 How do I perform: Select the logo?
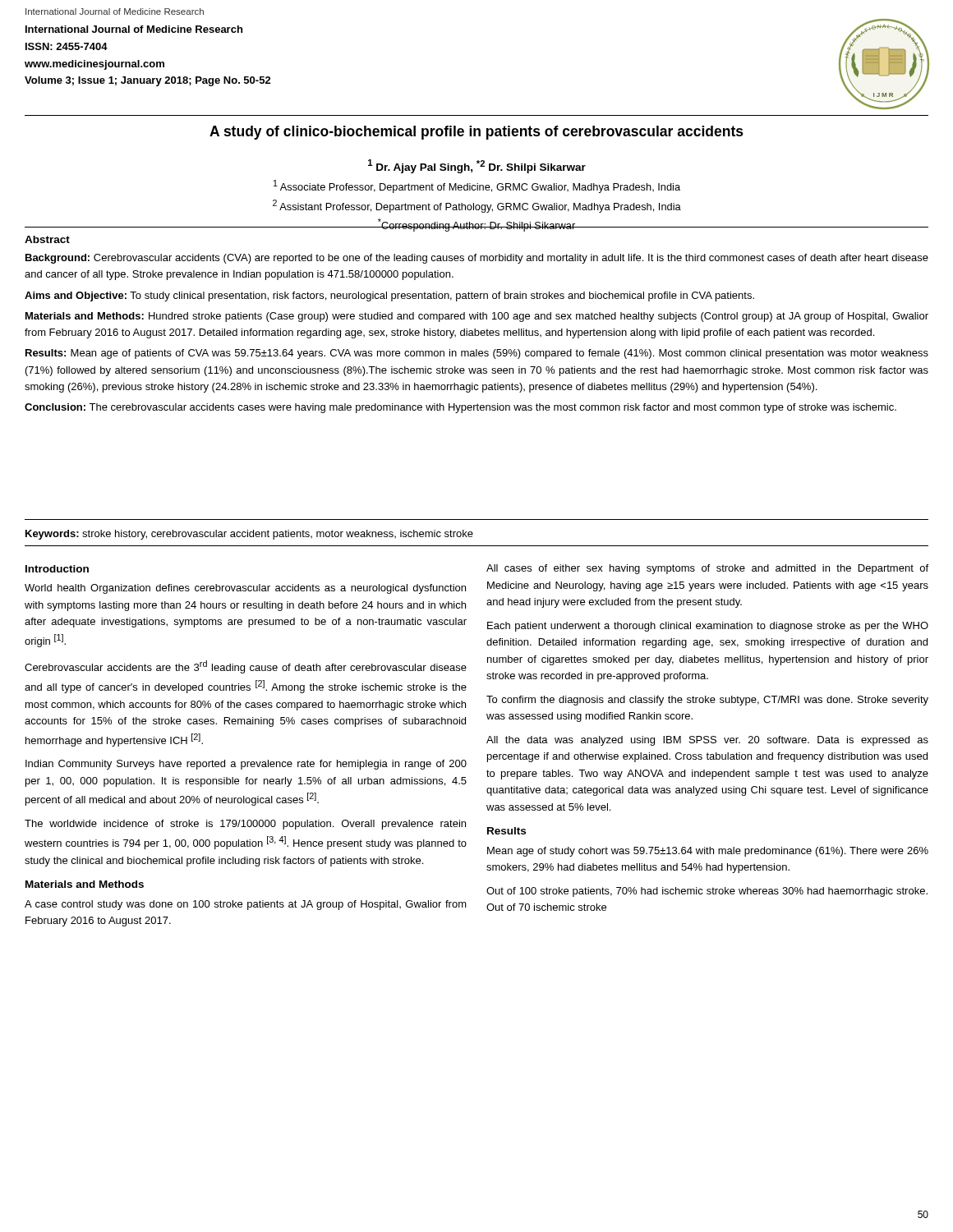coord(884,64)
